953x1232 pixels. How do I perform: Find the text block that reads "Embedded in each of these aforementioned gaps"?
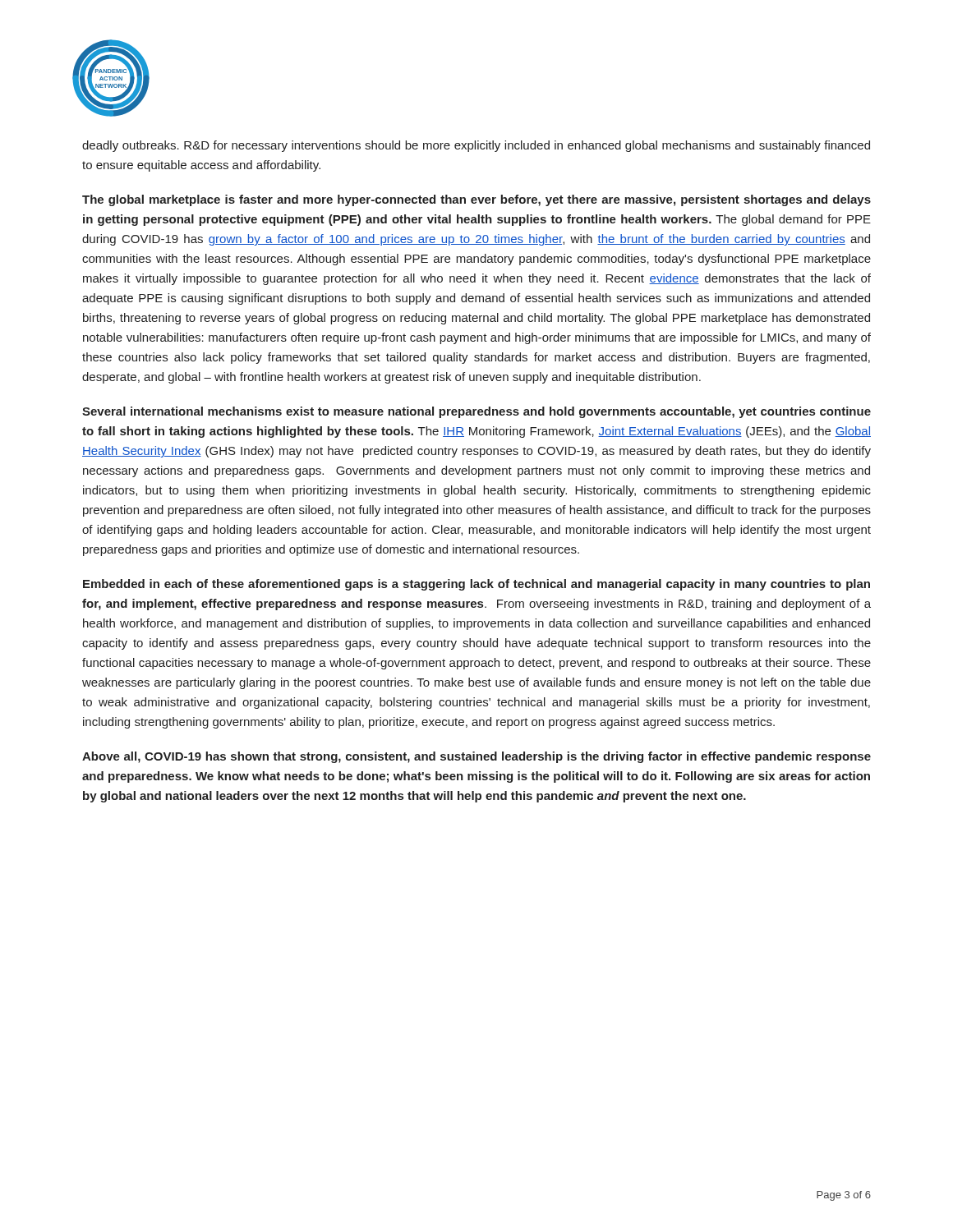[476, 653]
